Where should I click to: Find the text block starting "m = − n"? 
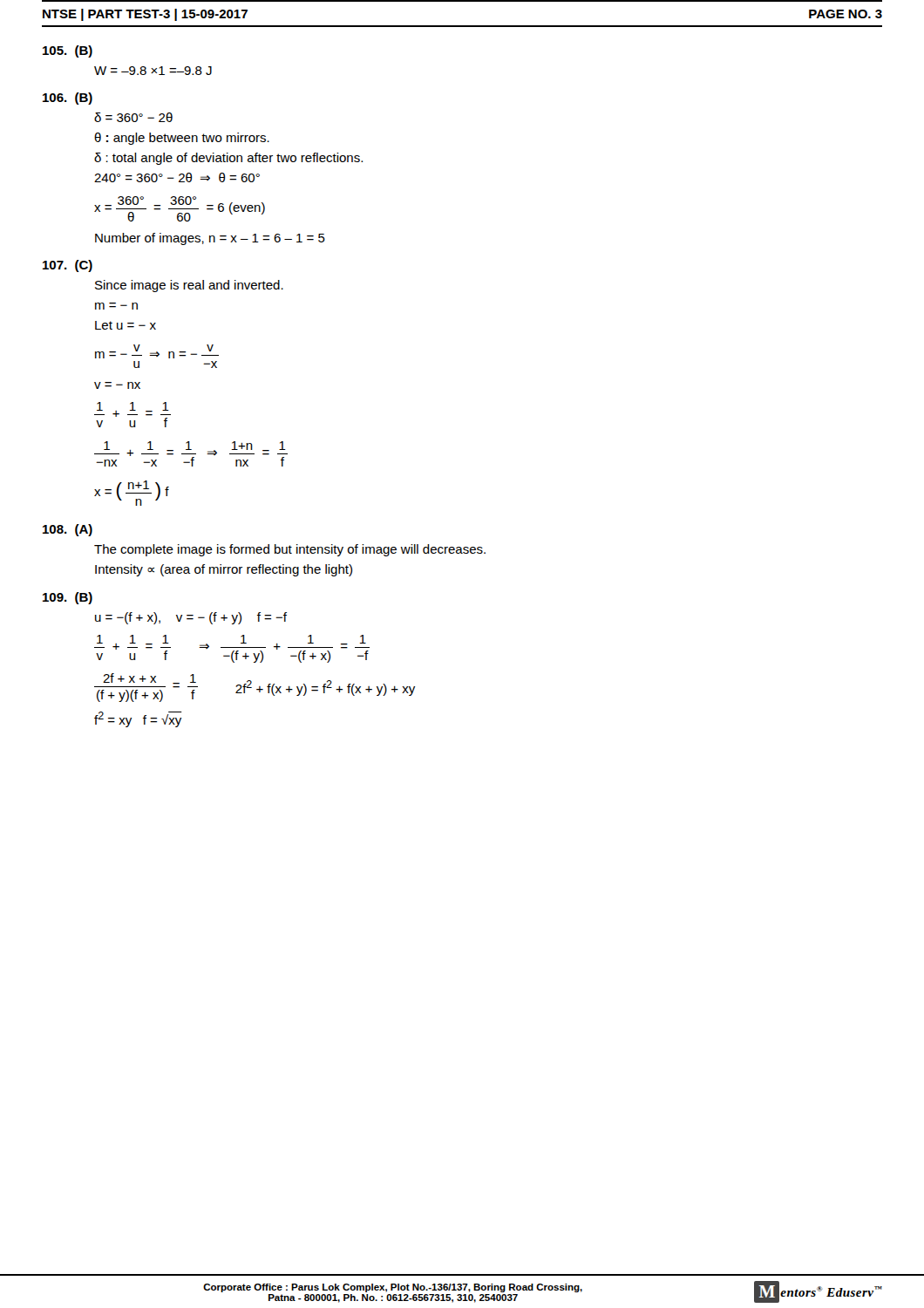[x=116, y=305]
